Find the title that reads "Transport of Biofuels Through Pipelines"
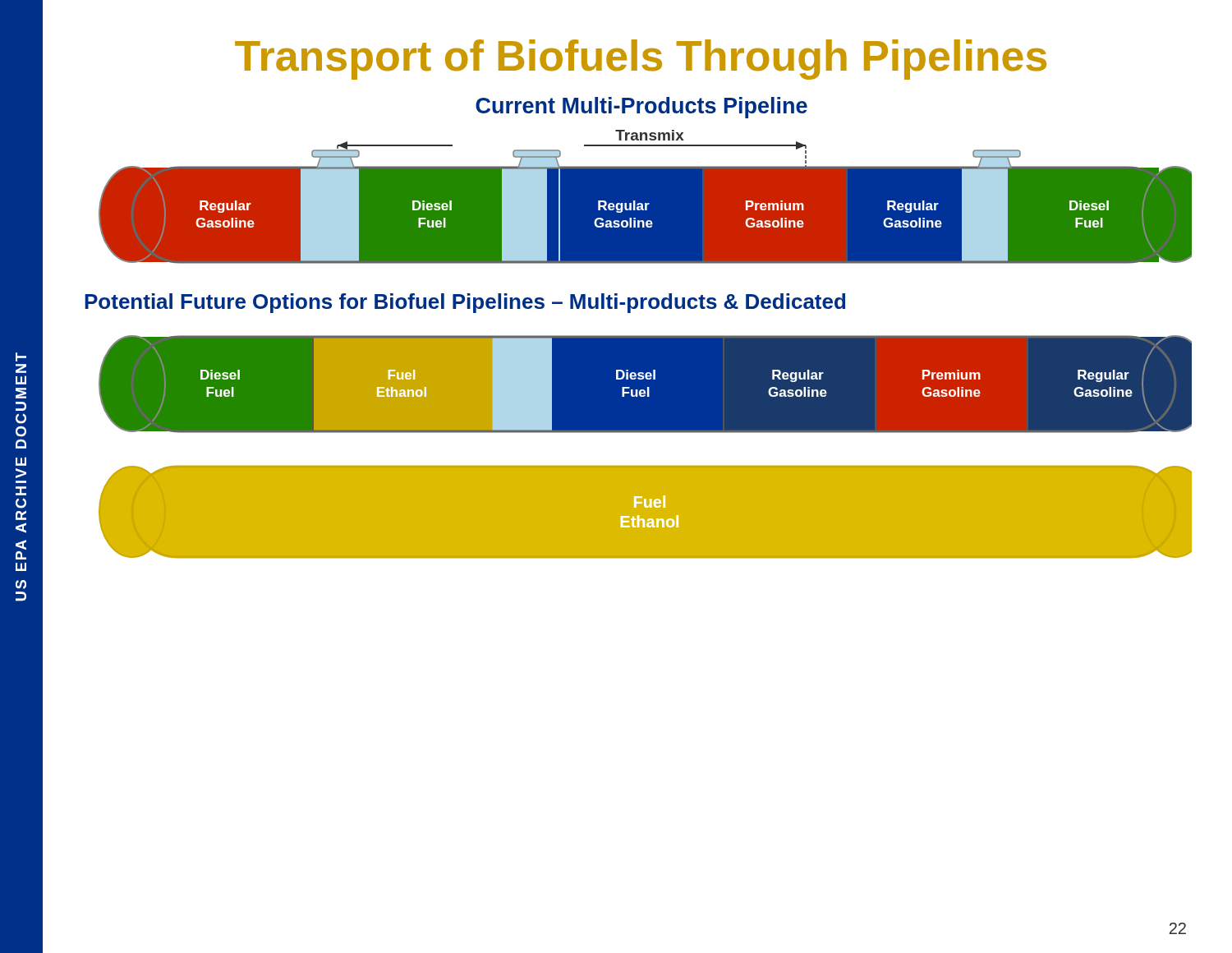This screenshot has height=953, width=1232. pyautogui.click(x=641, y=56)
